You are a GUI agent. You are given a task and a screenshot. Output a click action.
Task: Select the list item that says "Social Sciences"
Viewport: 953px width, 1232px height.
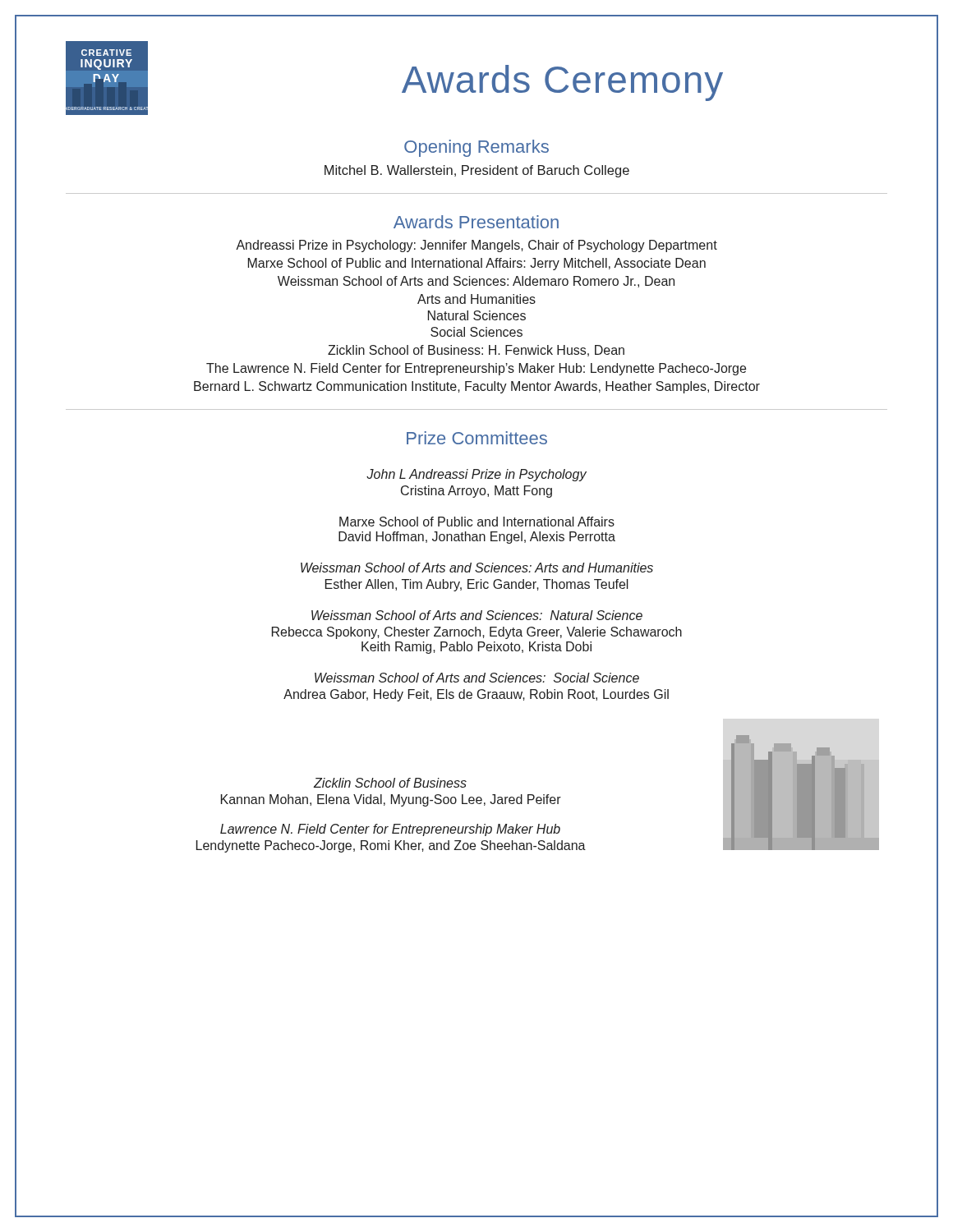click(476, 333)
